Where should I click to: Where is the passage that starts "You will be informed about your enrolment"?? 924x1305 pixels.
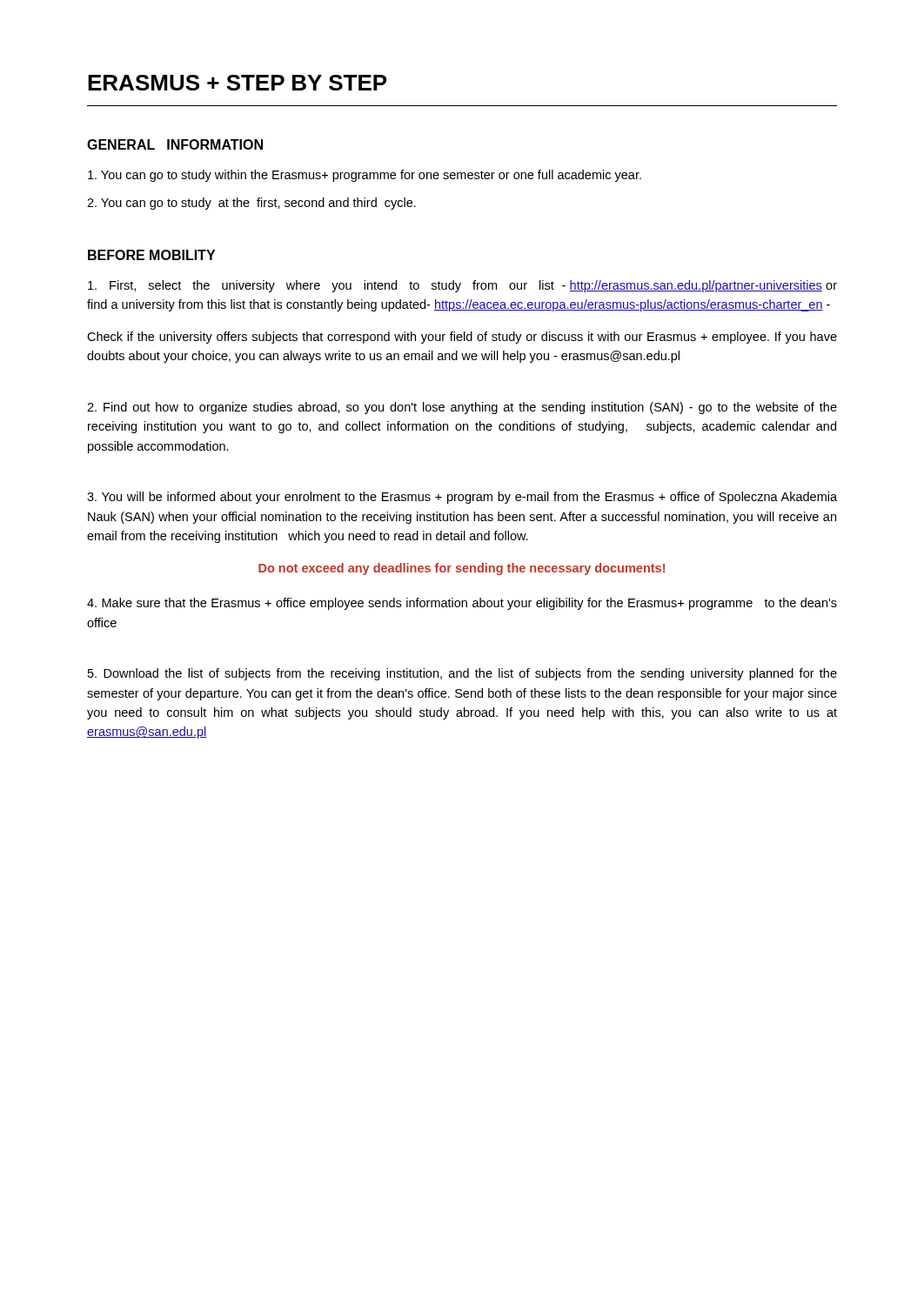pos(462,517)
